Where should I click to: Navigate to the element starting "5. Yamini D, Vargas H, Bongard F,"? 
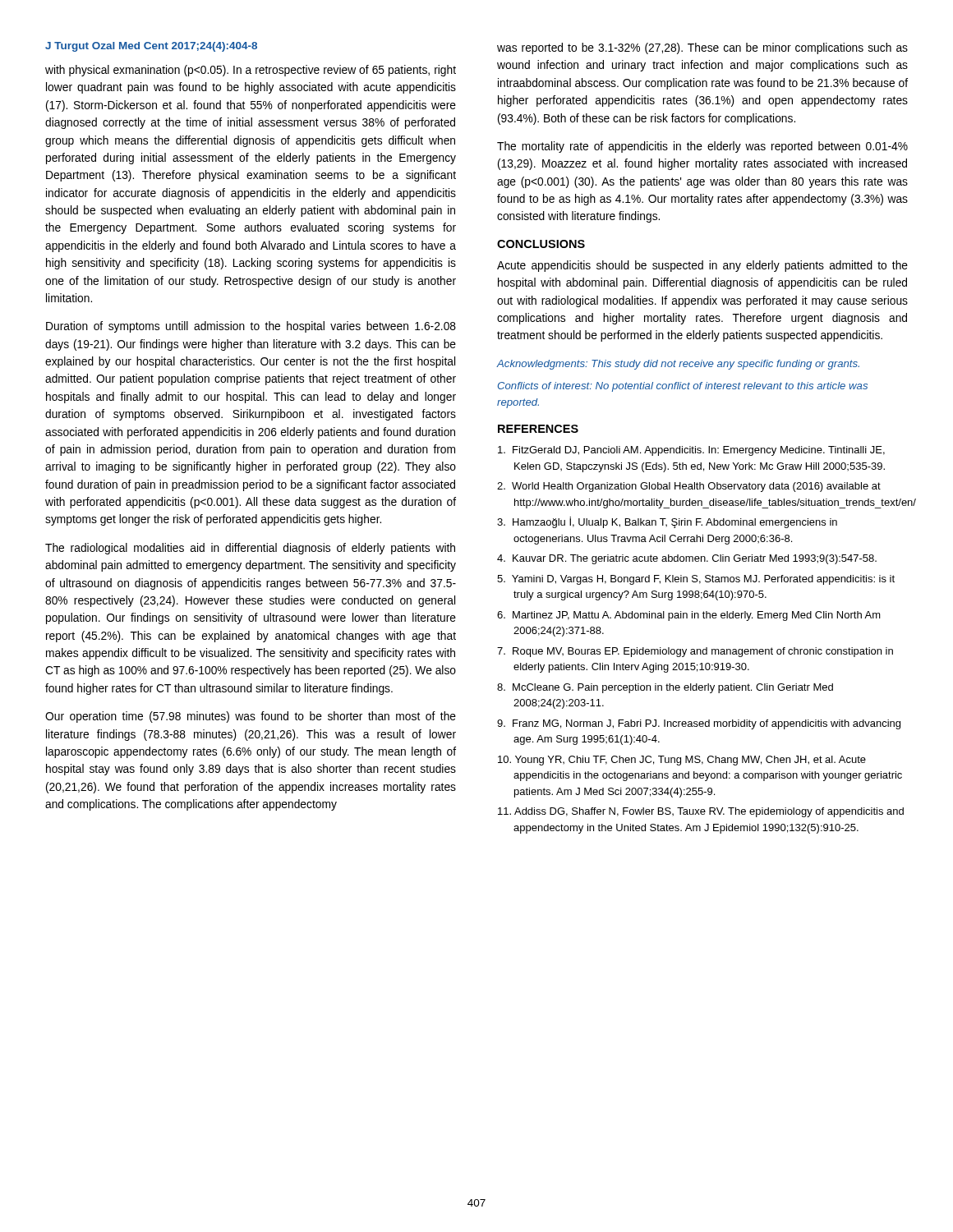click(696, 586)
